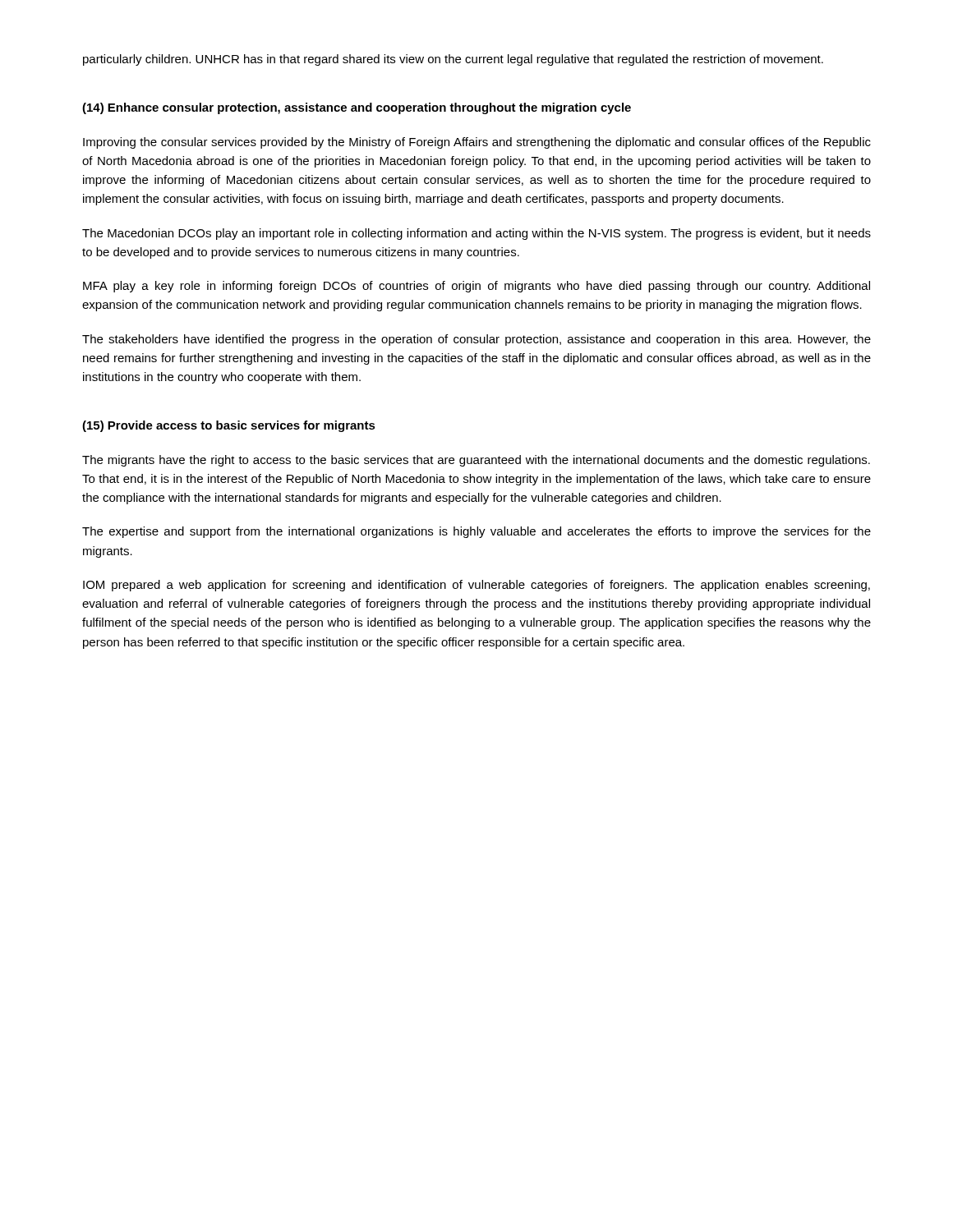Find the text block that reads "particularly children. UNHCR has in that"
This screenshot has height=1232, width=953.
[453, 59]
